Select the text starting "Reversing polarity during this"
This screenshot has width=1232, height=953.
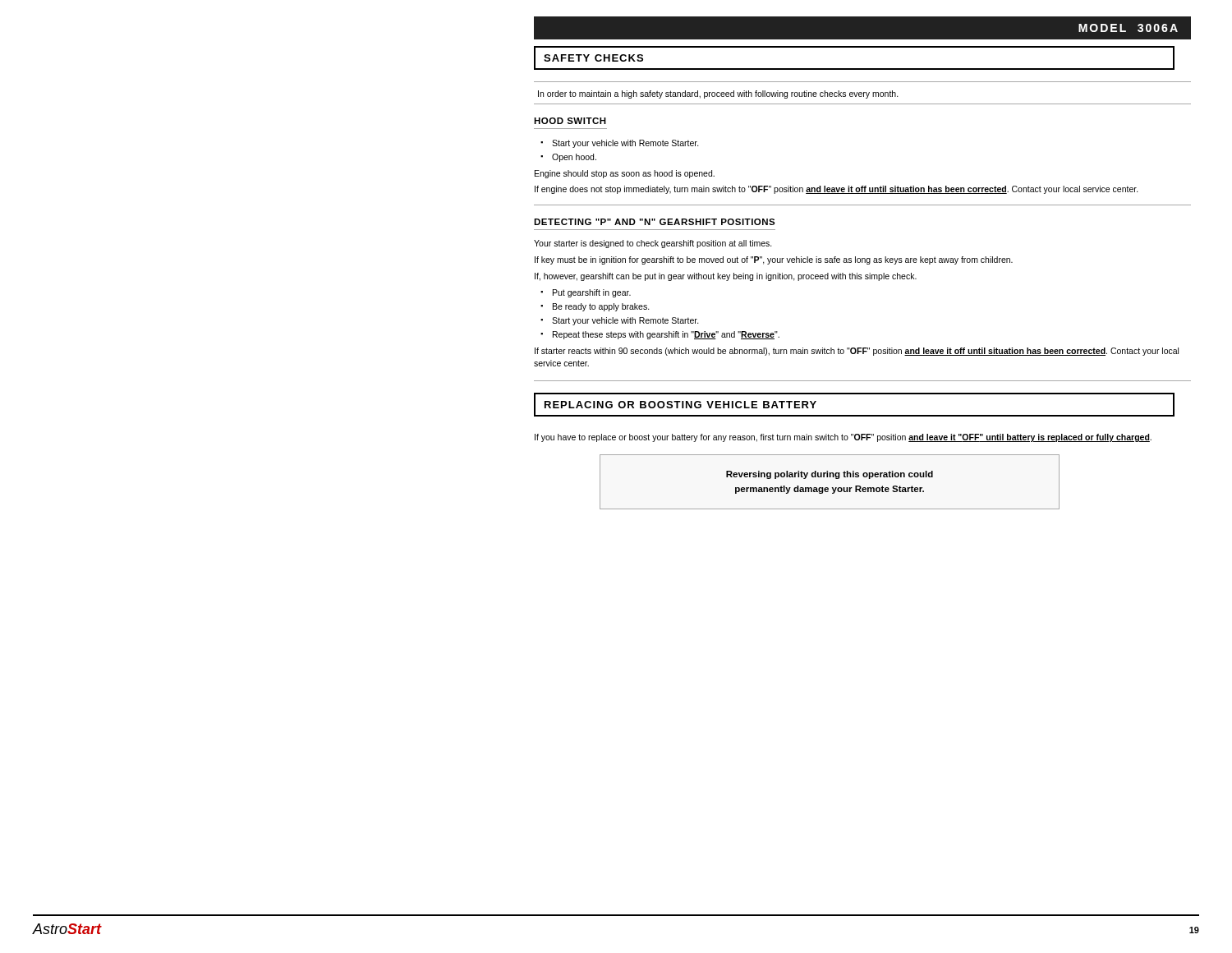pos(830,482)
